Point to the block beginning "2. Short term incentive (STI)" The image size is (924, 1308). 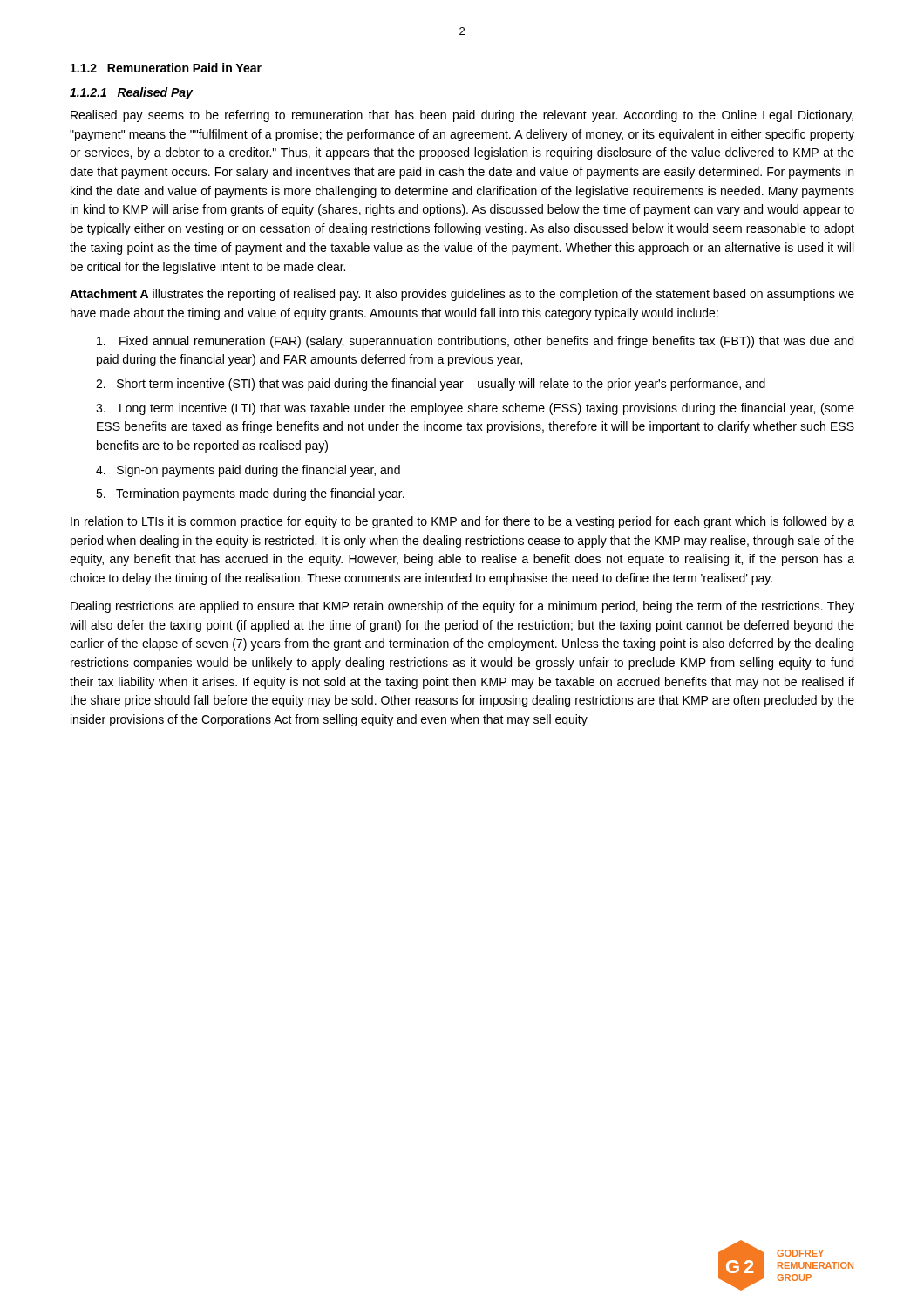(x=431, y=384)
